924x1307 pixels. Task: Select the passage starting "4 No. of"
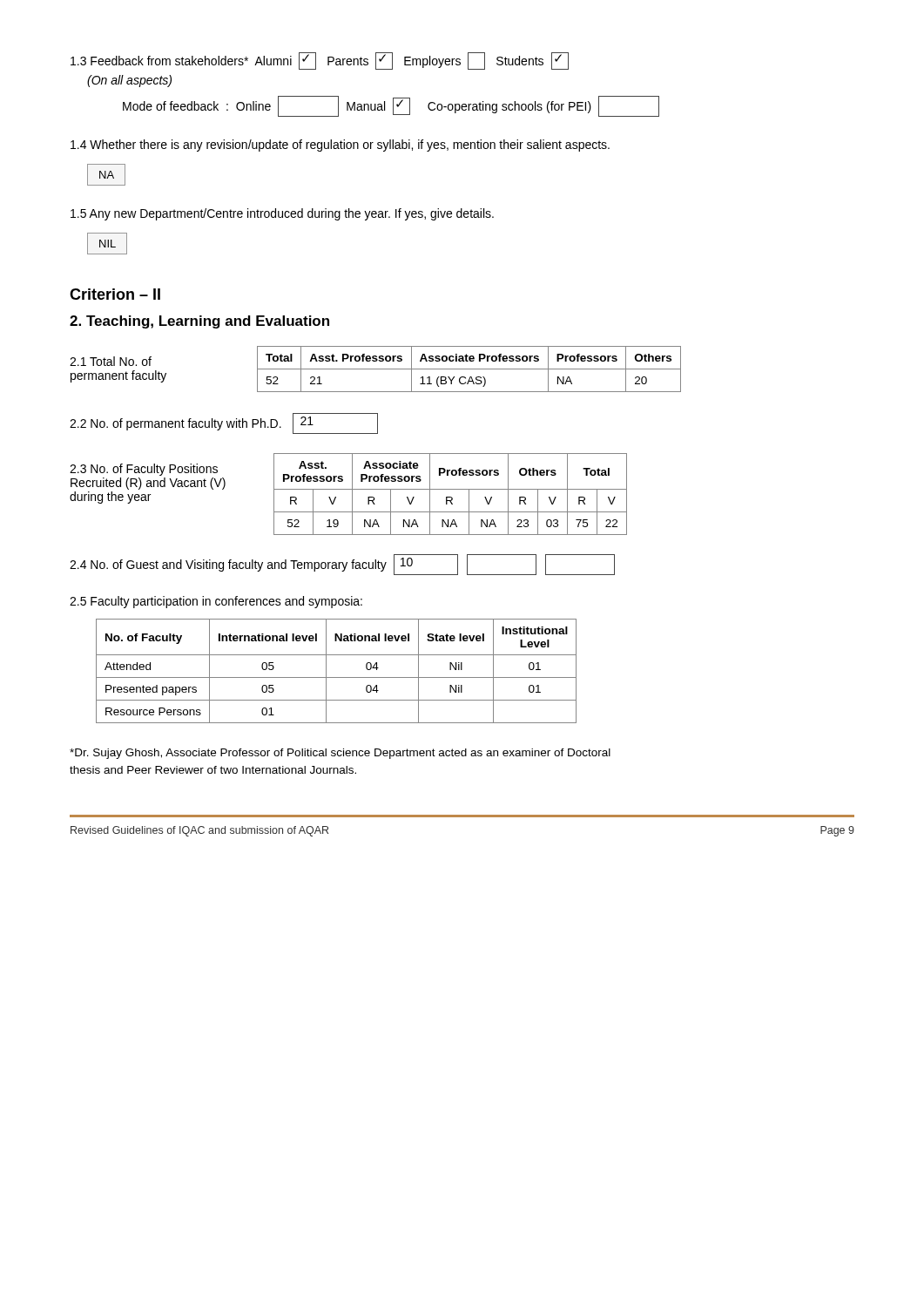click(342, 565)
